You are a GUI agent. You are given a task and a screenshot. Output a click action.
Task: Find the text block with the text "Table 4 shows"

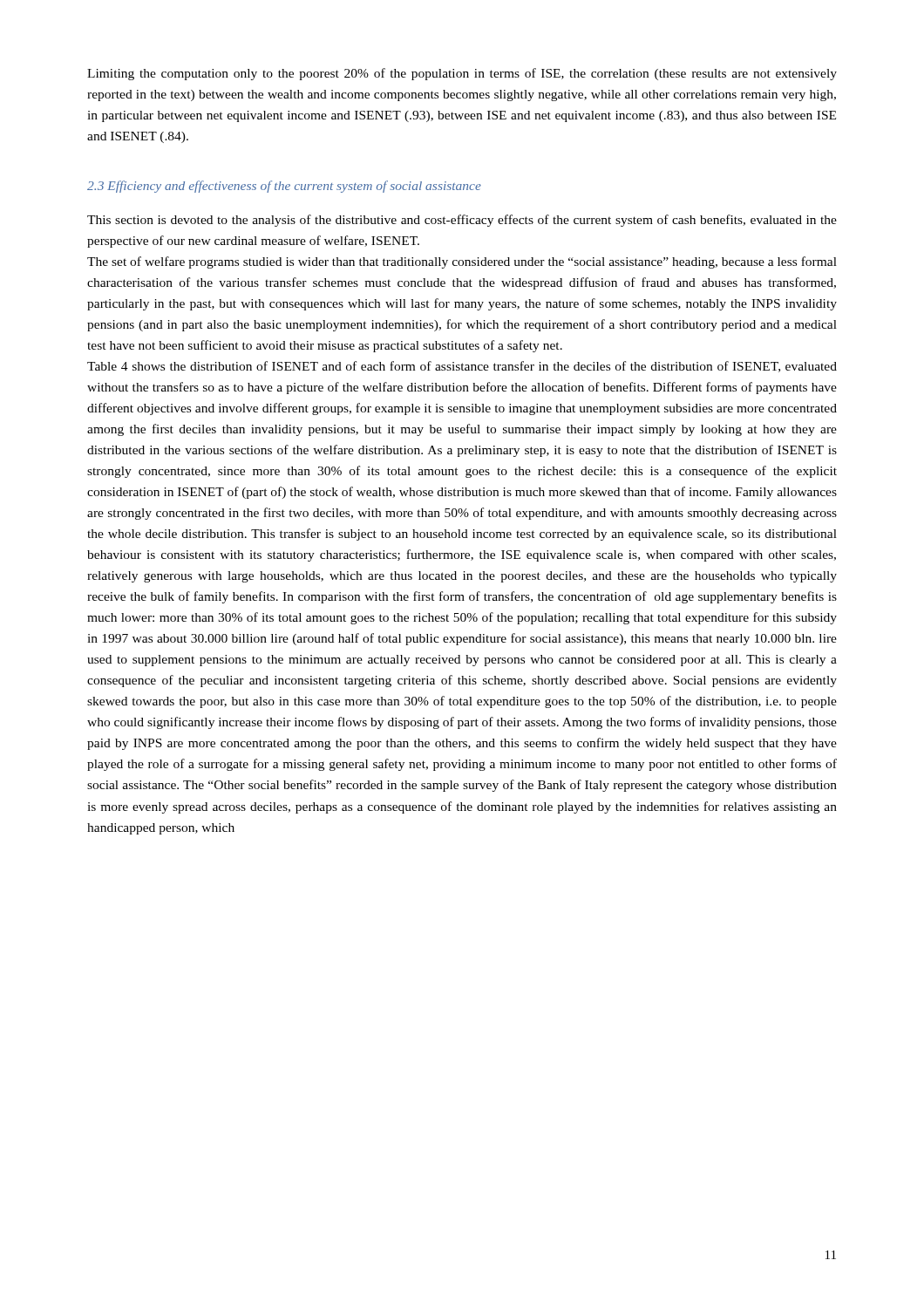pyautogui.click(x=462, y=596)
